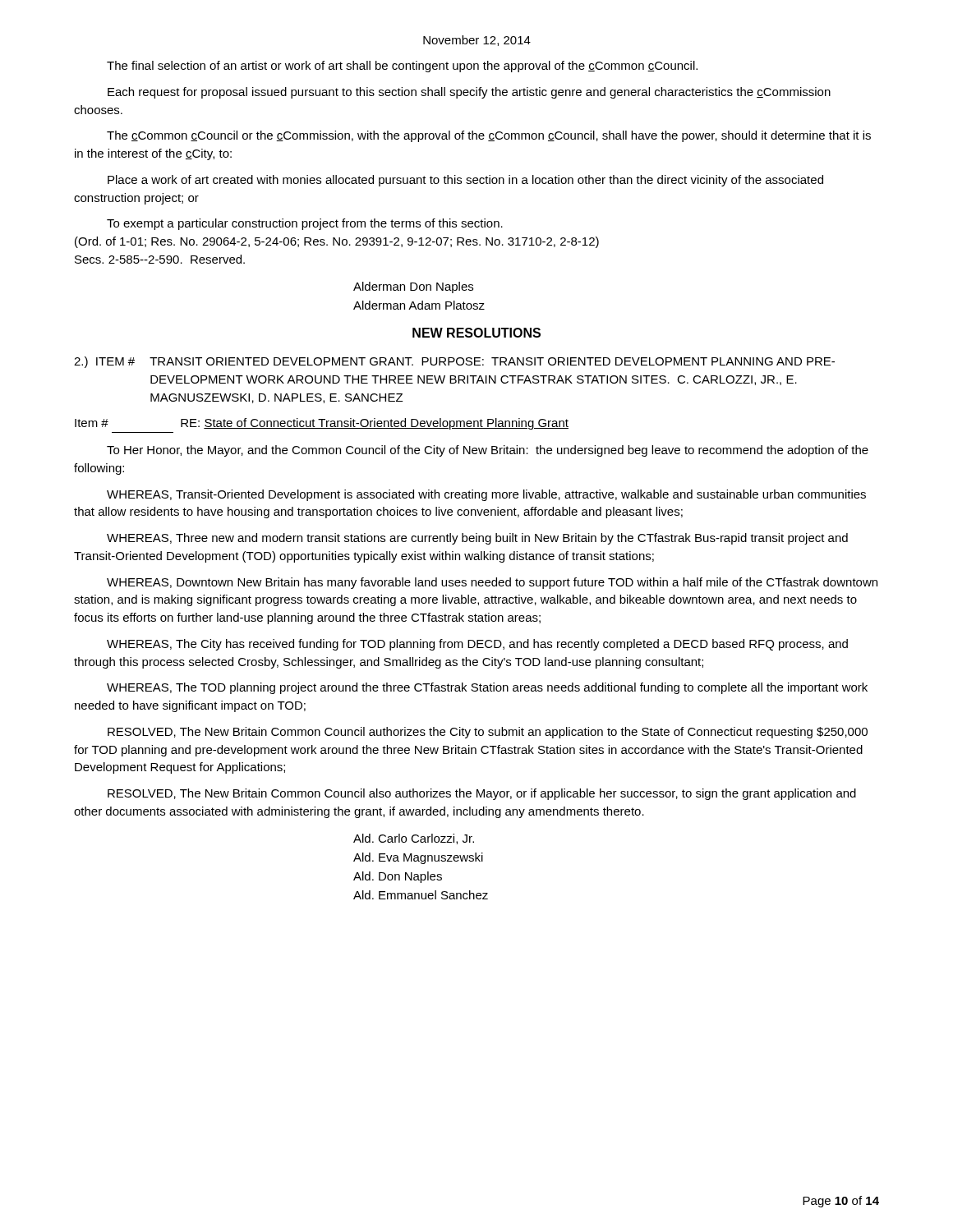
Task: Find the region starting "The cCommon cCouncil or the cCommission, with"
Action: coord(473,144)
